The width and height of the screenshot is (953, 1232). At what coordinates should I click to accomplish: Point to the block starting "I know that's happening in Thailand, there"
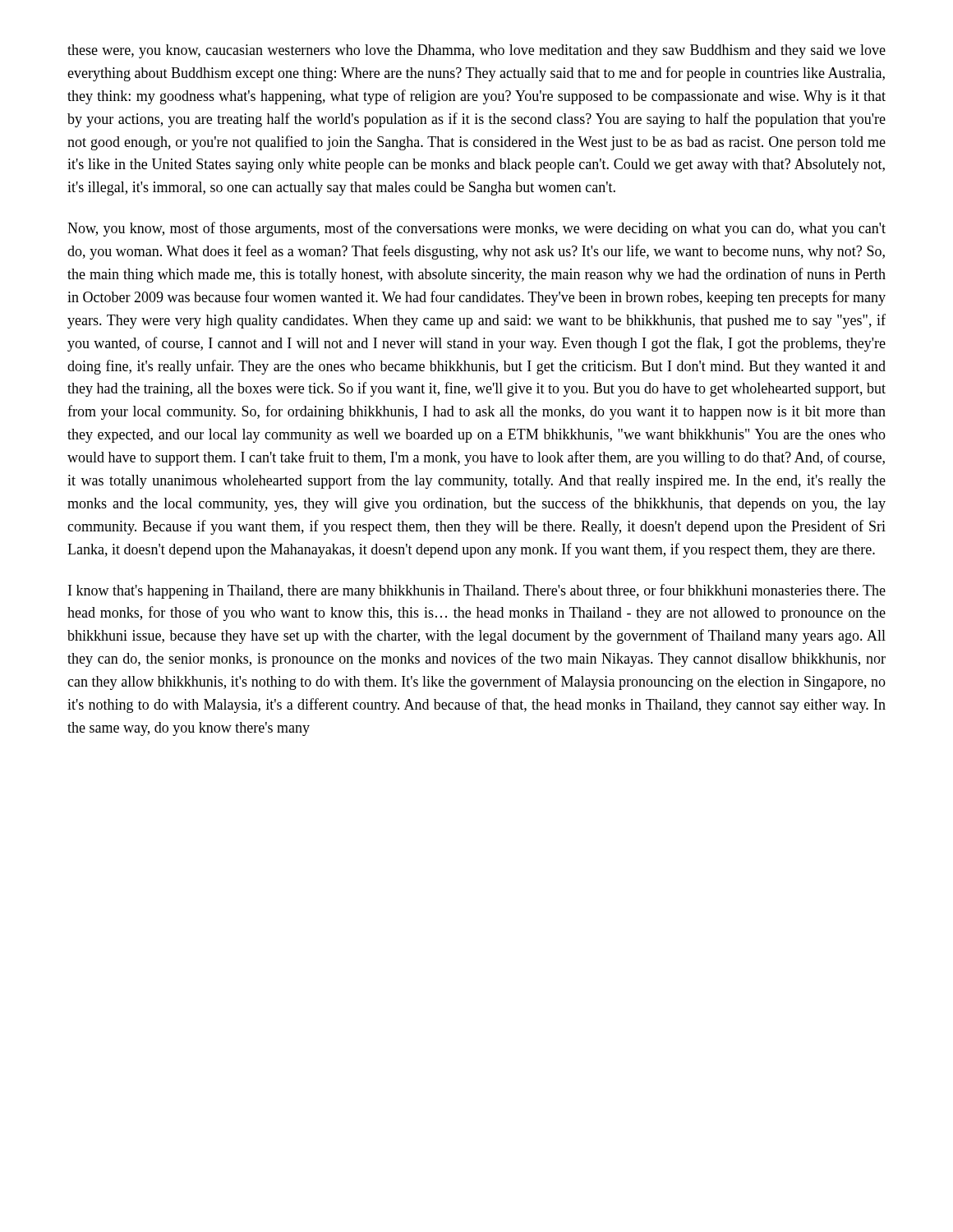coord(476,659)
